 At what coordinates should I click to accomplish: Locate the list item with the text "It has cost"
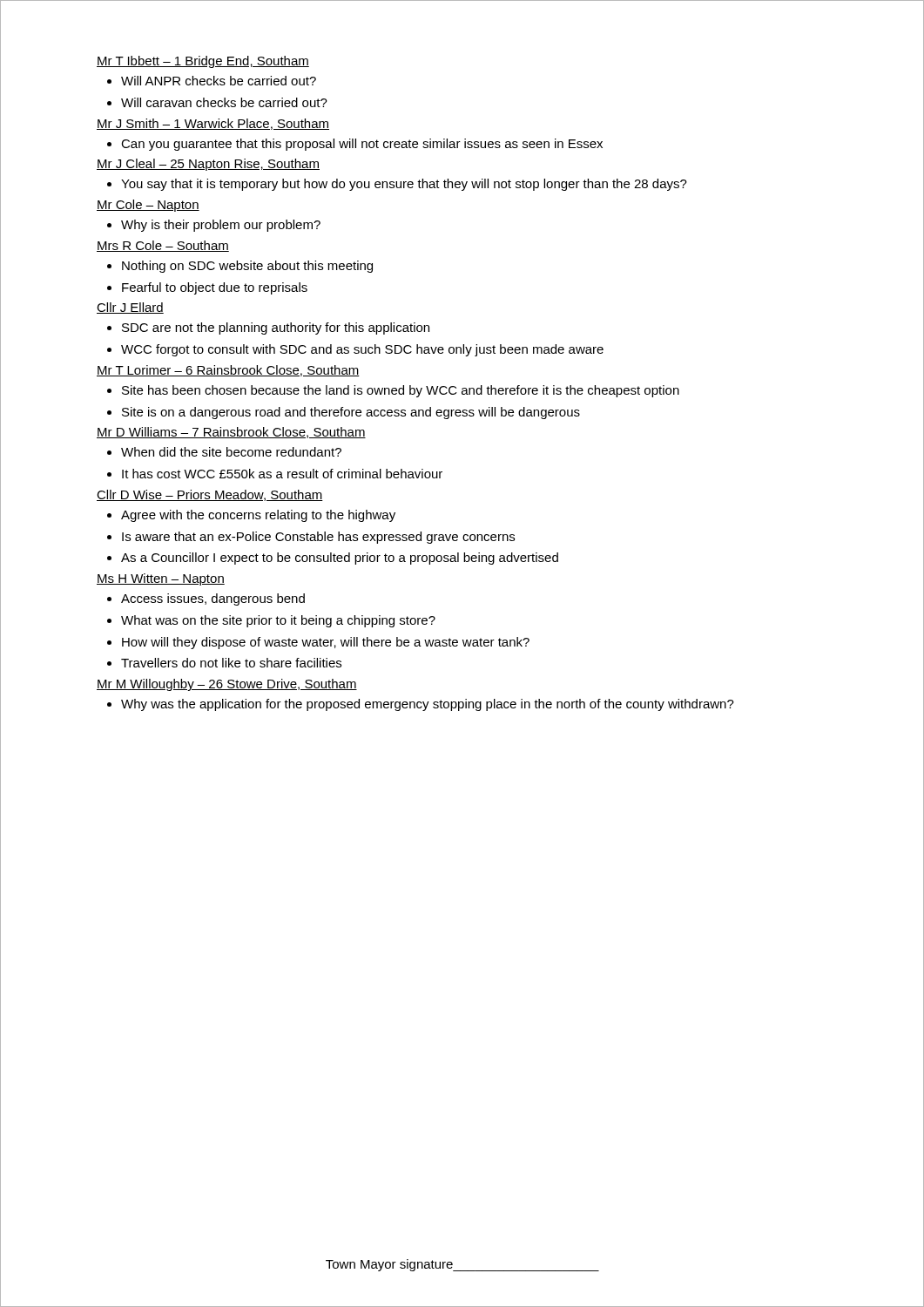[282, 474]
